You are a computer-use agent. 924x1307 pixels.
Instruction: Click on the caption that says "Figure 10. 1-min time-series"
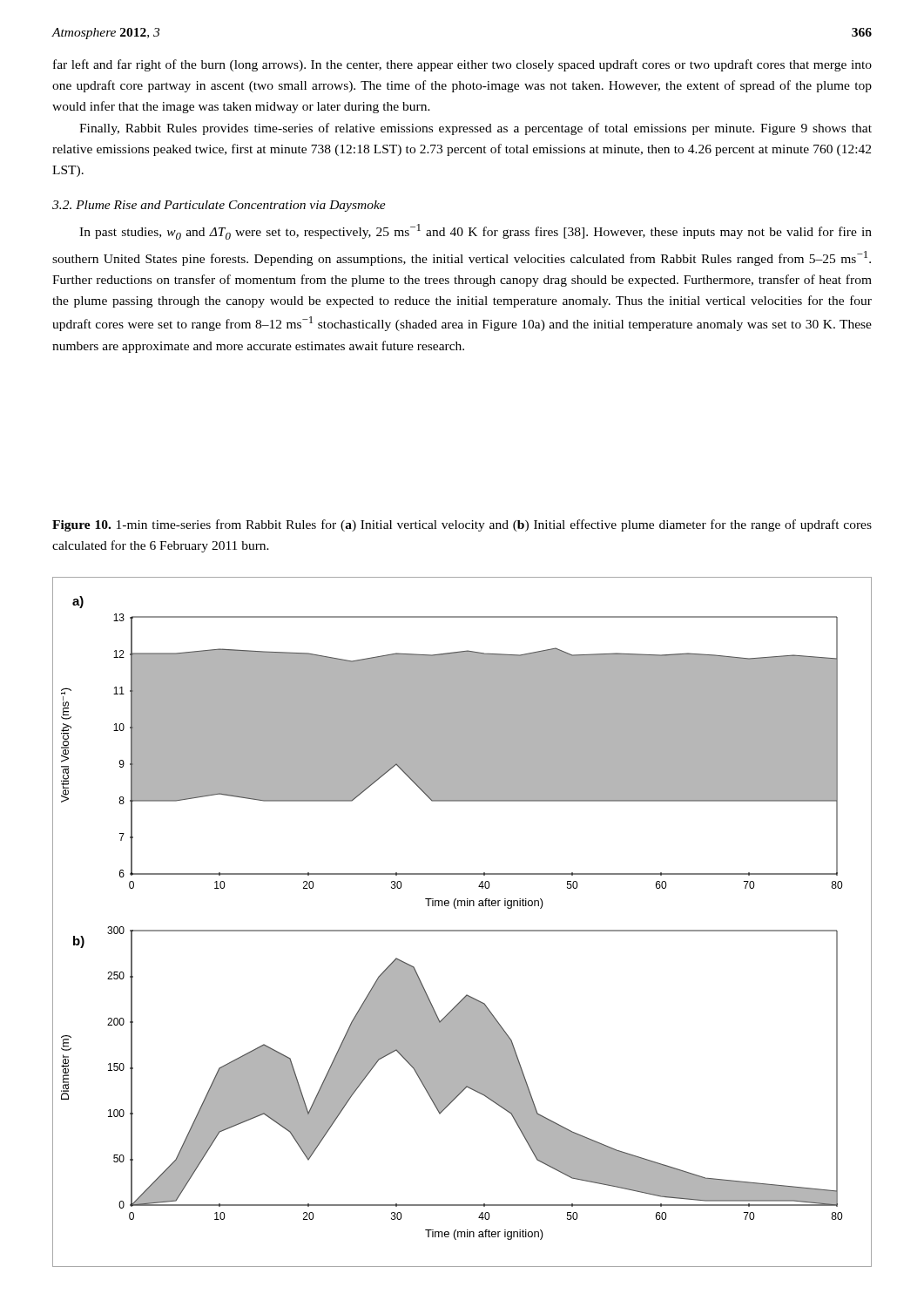point(462,535)
